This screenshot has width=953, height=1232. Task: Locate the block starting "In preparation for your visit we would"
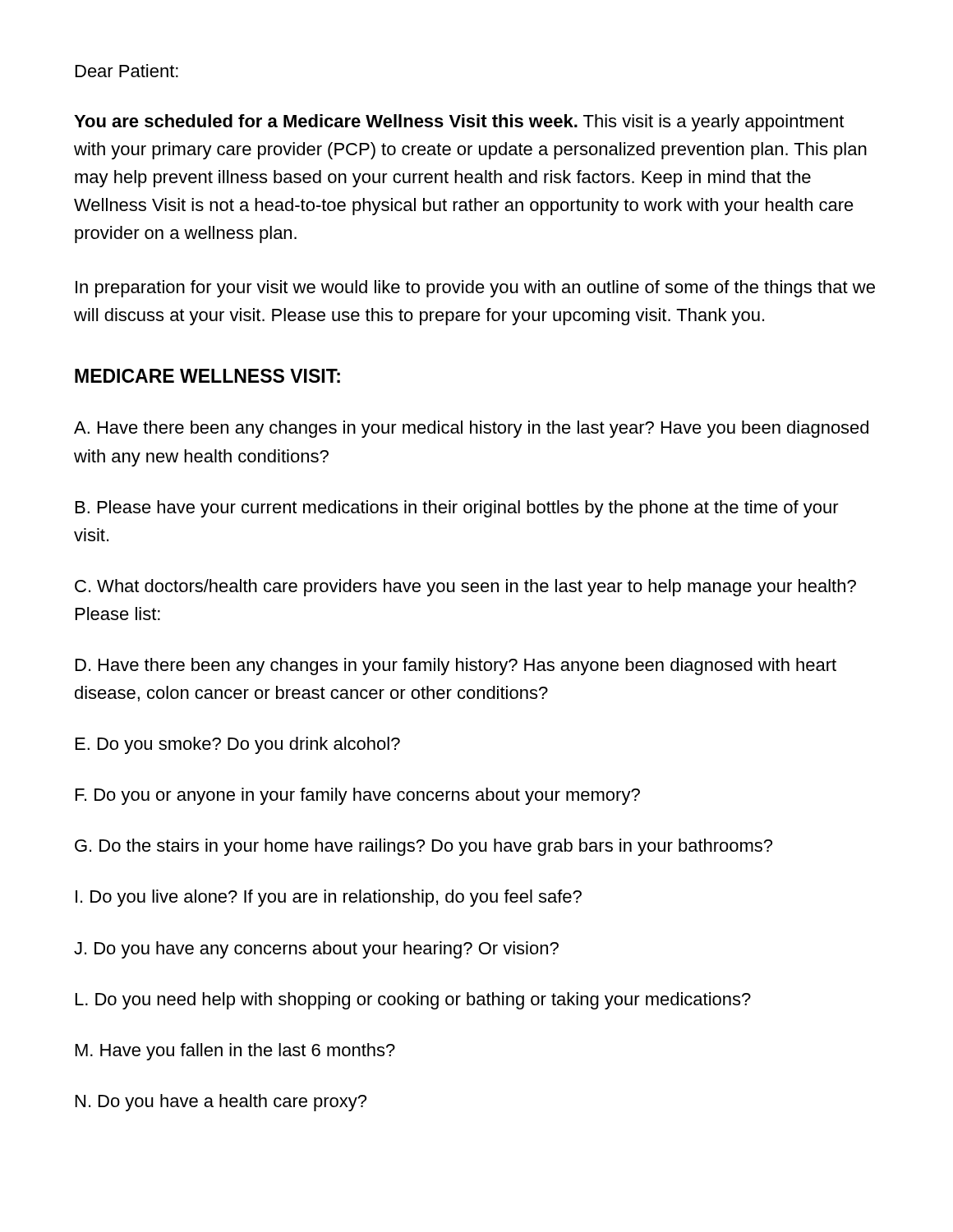475,301
